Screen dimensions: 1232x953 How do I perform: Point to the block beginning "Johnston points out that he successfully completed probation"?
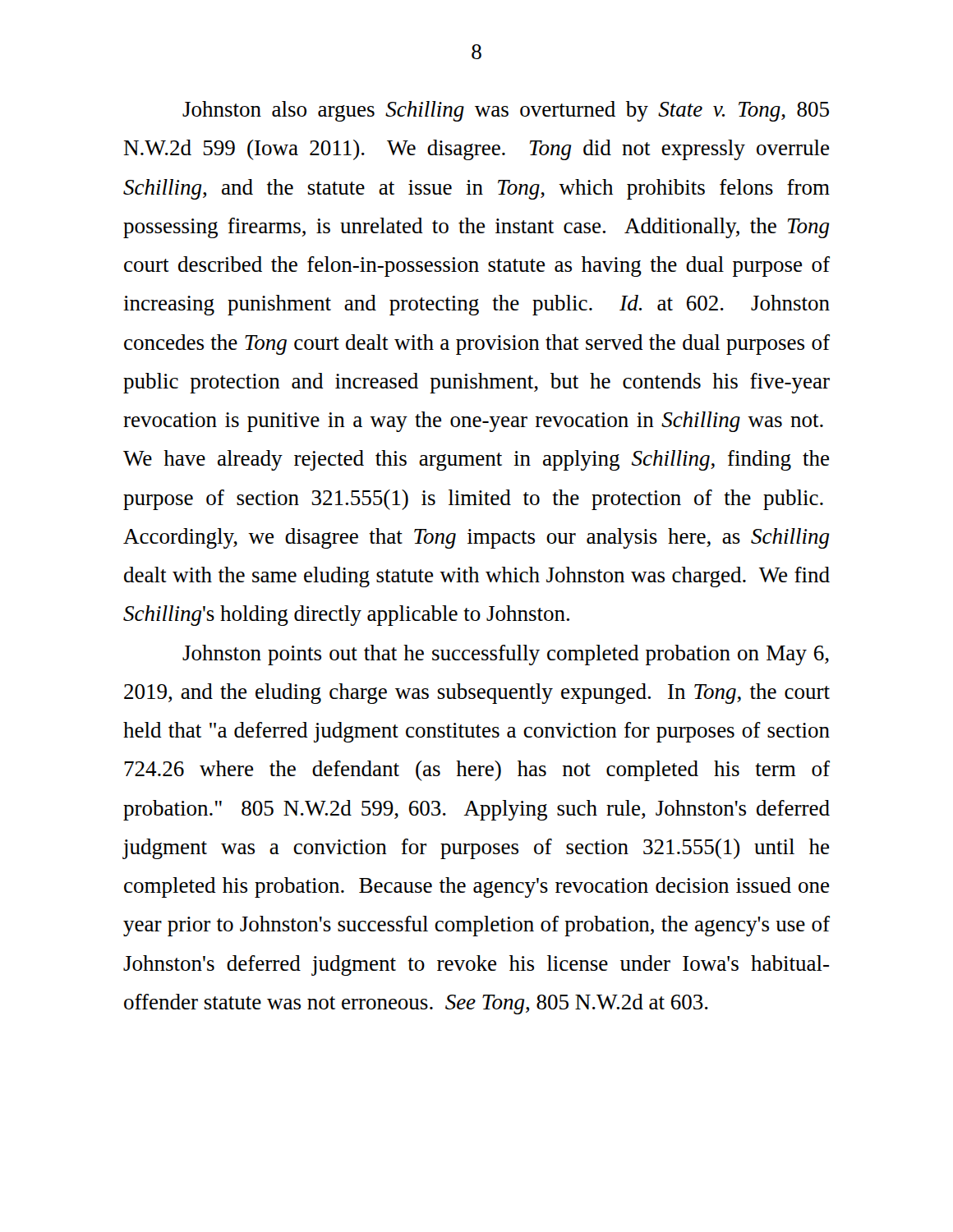click(x=476, y=828)
